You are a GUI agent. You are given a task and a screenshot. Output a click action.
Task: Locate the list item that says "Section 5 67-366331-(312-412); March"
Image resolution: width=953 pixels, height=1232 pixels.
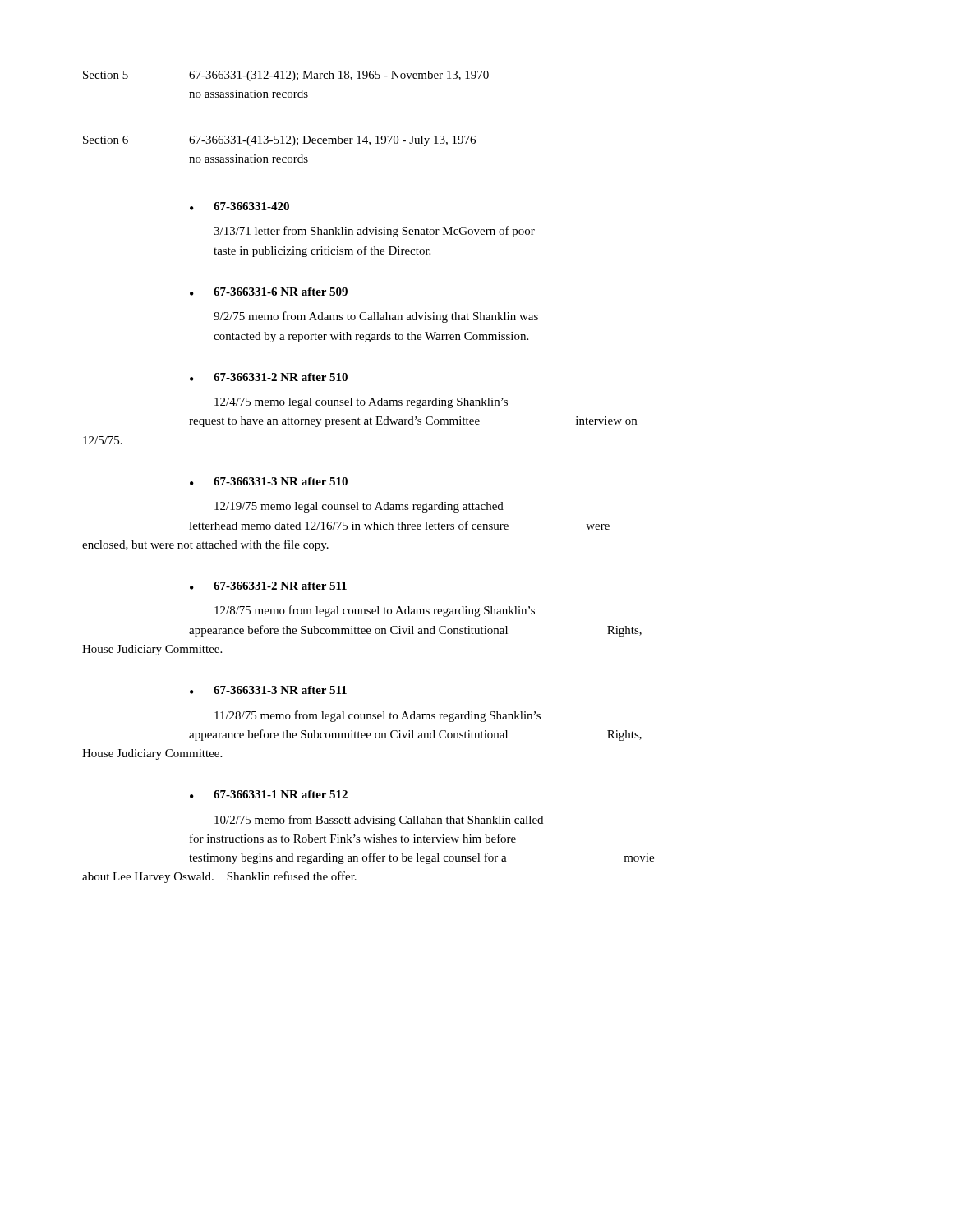click(x=476, y=85)
